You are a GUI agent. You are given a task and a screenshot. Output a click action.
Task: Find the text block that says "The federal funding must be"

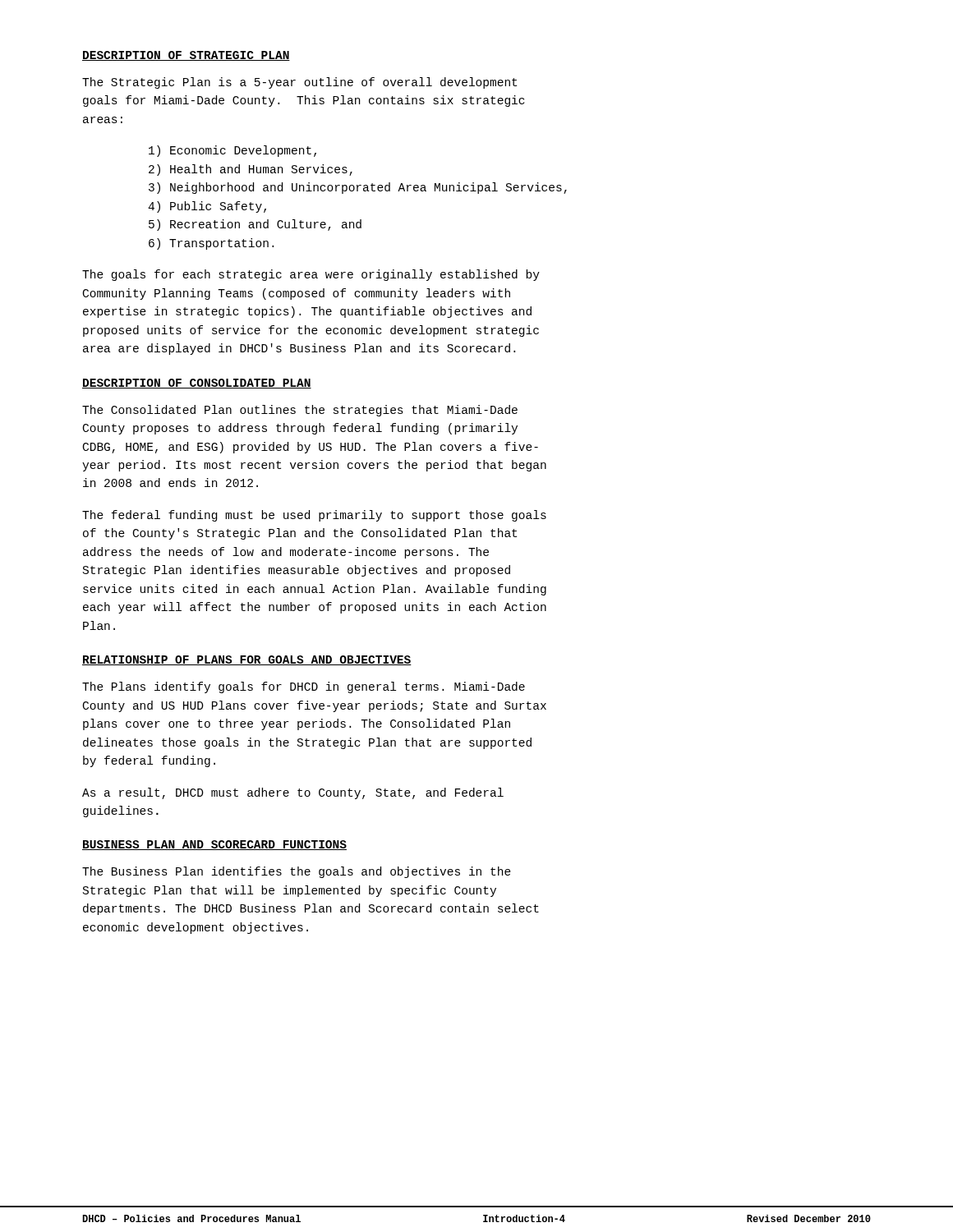(x=314, y=571)
